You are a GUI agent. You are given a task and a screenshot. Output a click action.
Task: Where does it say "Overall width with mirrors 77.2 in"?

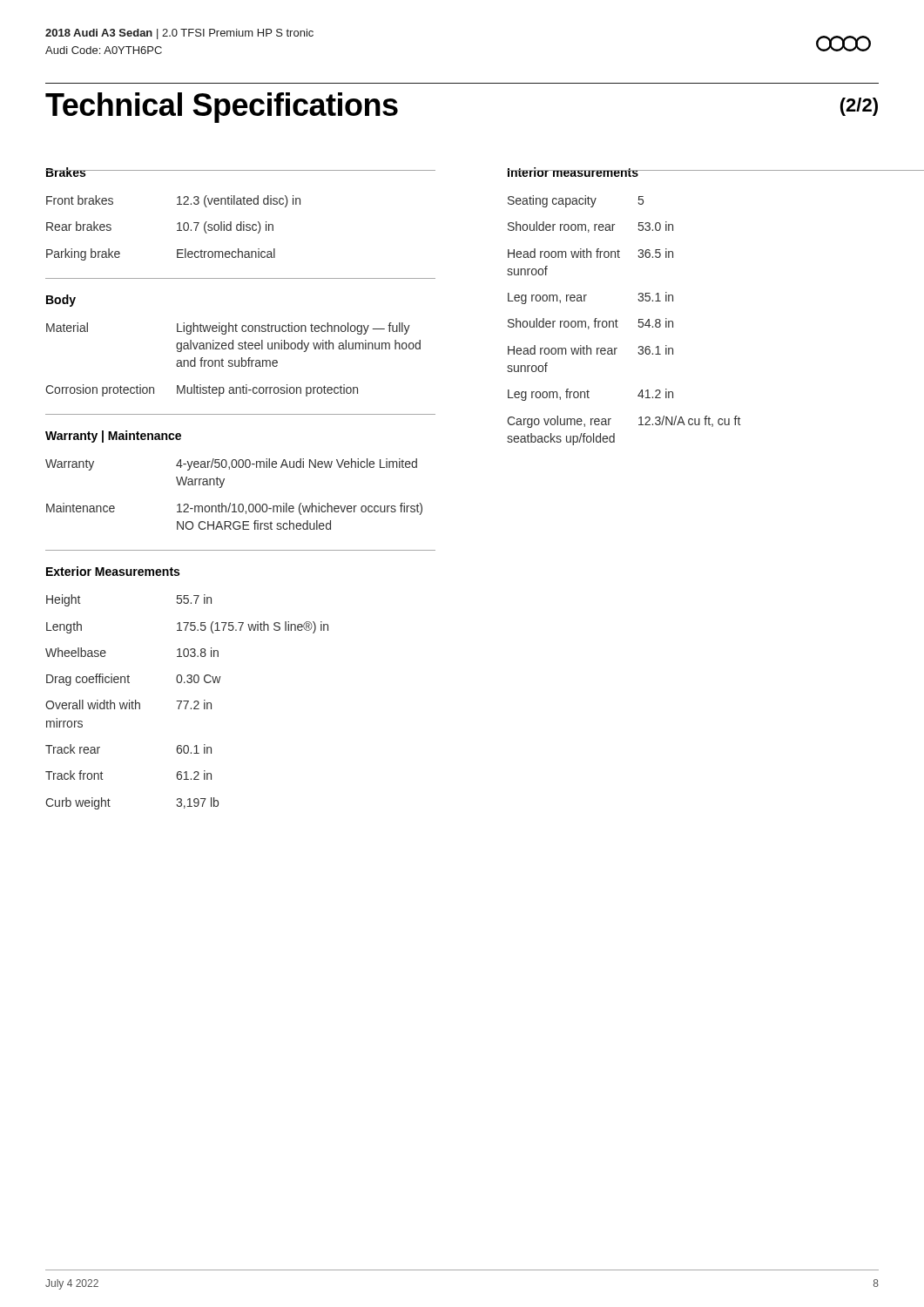point(128,704)
